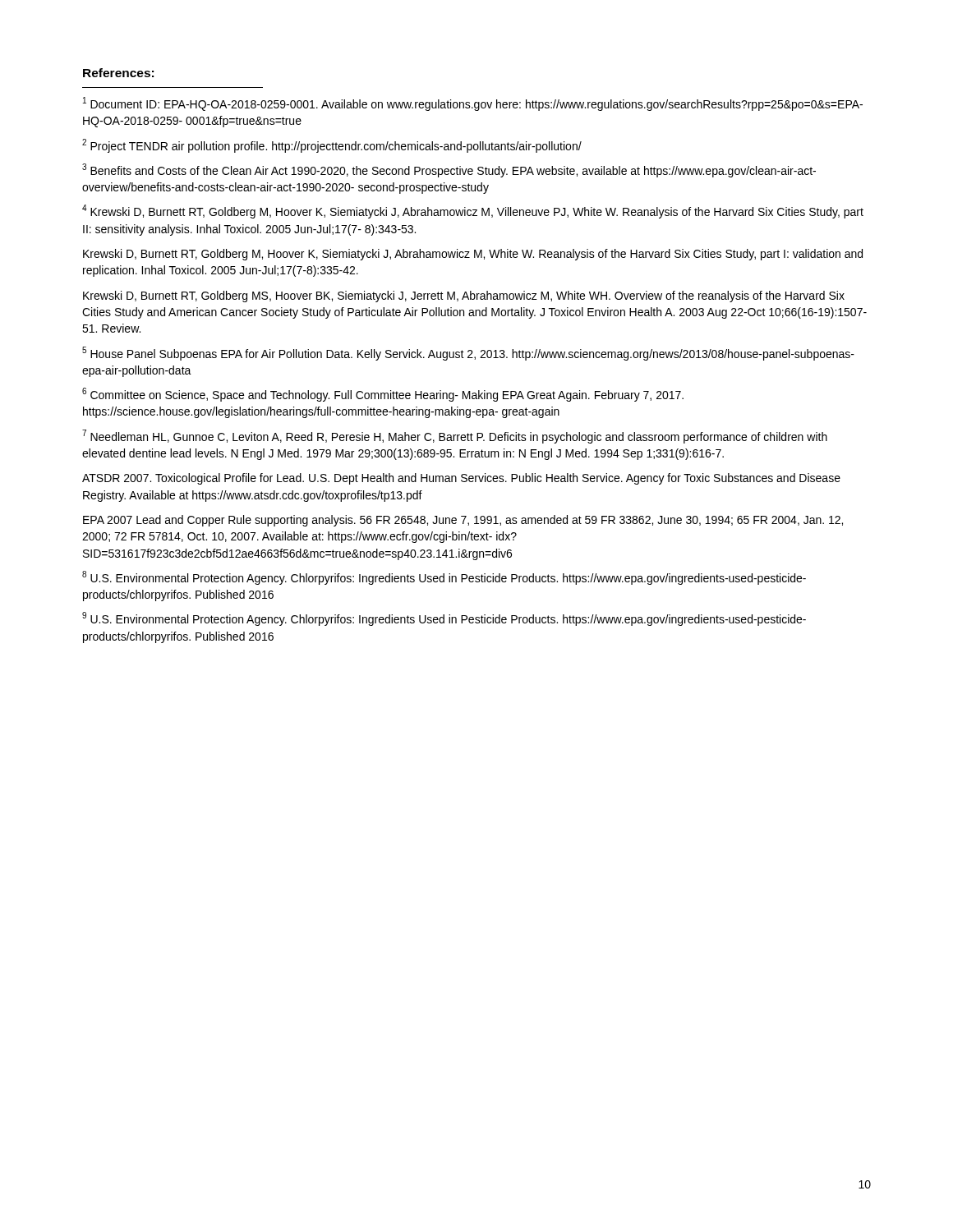Image resolution: width=953 pixels, height=1232 pixels.
Task: Find the footnote containing "3 Benefits and Costs of the"
Action: coord(476,179)
